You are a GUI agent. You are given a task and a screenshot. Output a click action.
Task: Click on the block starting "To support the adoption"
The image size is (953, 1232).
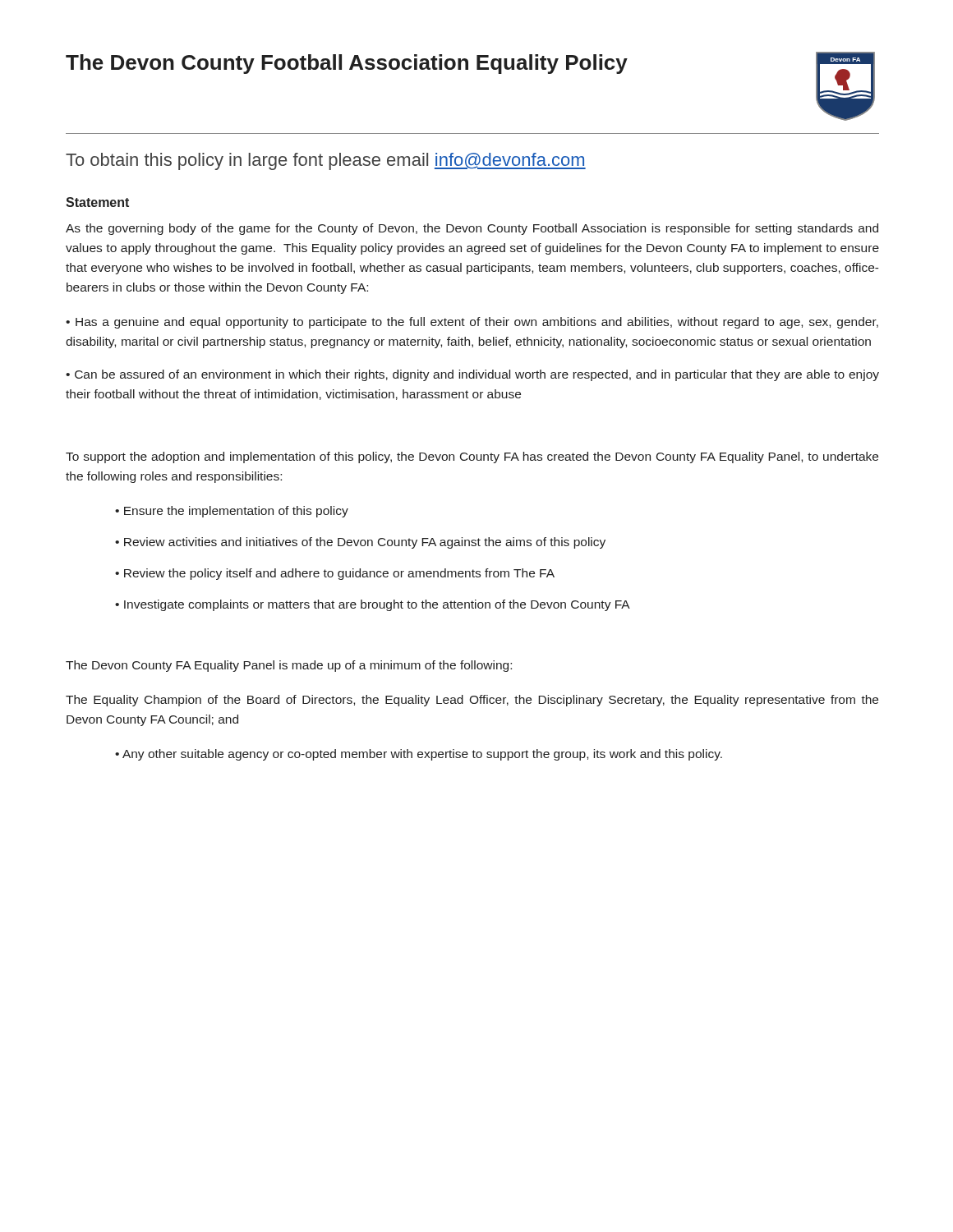pos(472,466)
